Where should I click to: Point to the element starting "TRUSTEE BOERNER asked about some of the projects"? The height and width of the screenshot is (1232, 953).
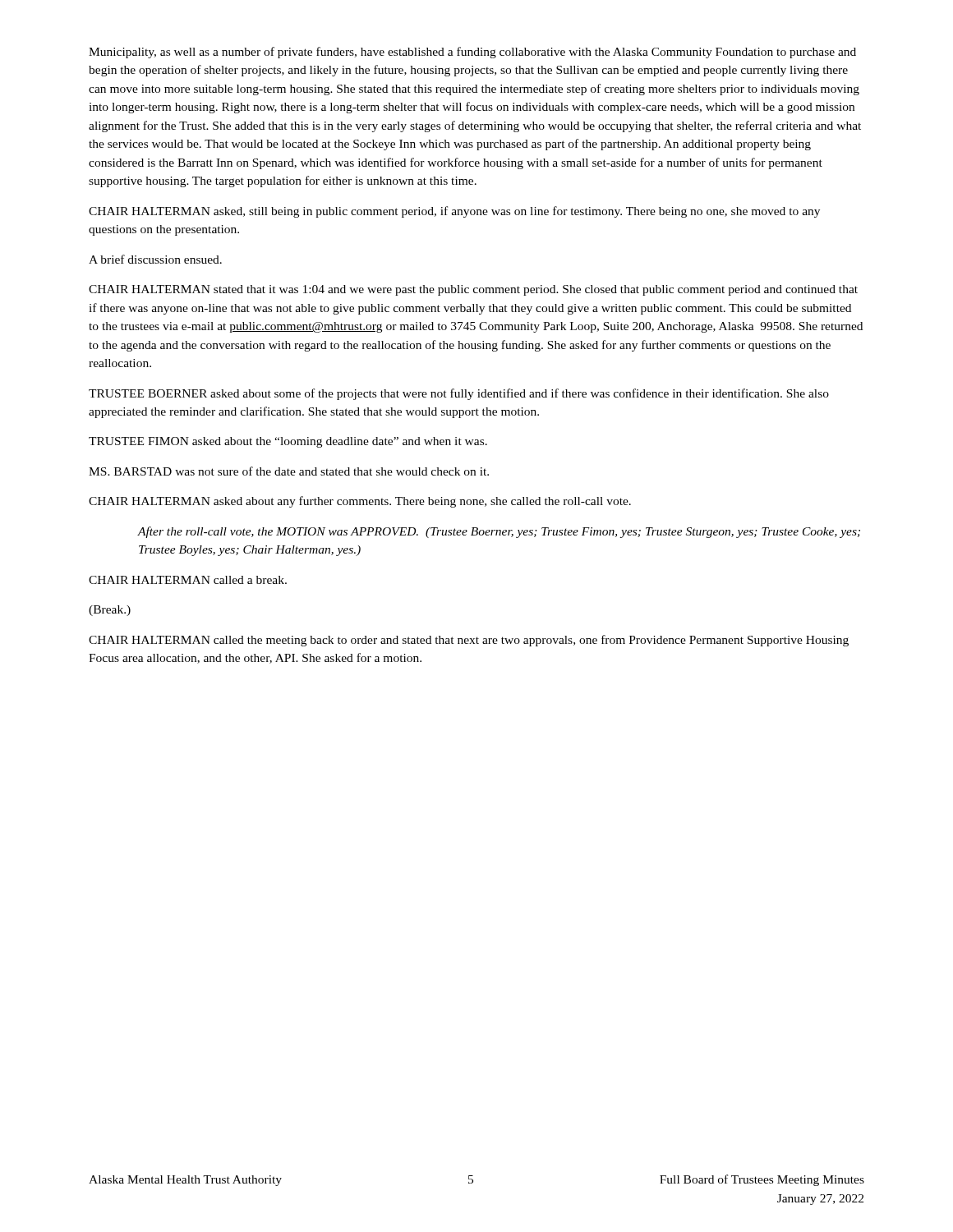(459, 402)
